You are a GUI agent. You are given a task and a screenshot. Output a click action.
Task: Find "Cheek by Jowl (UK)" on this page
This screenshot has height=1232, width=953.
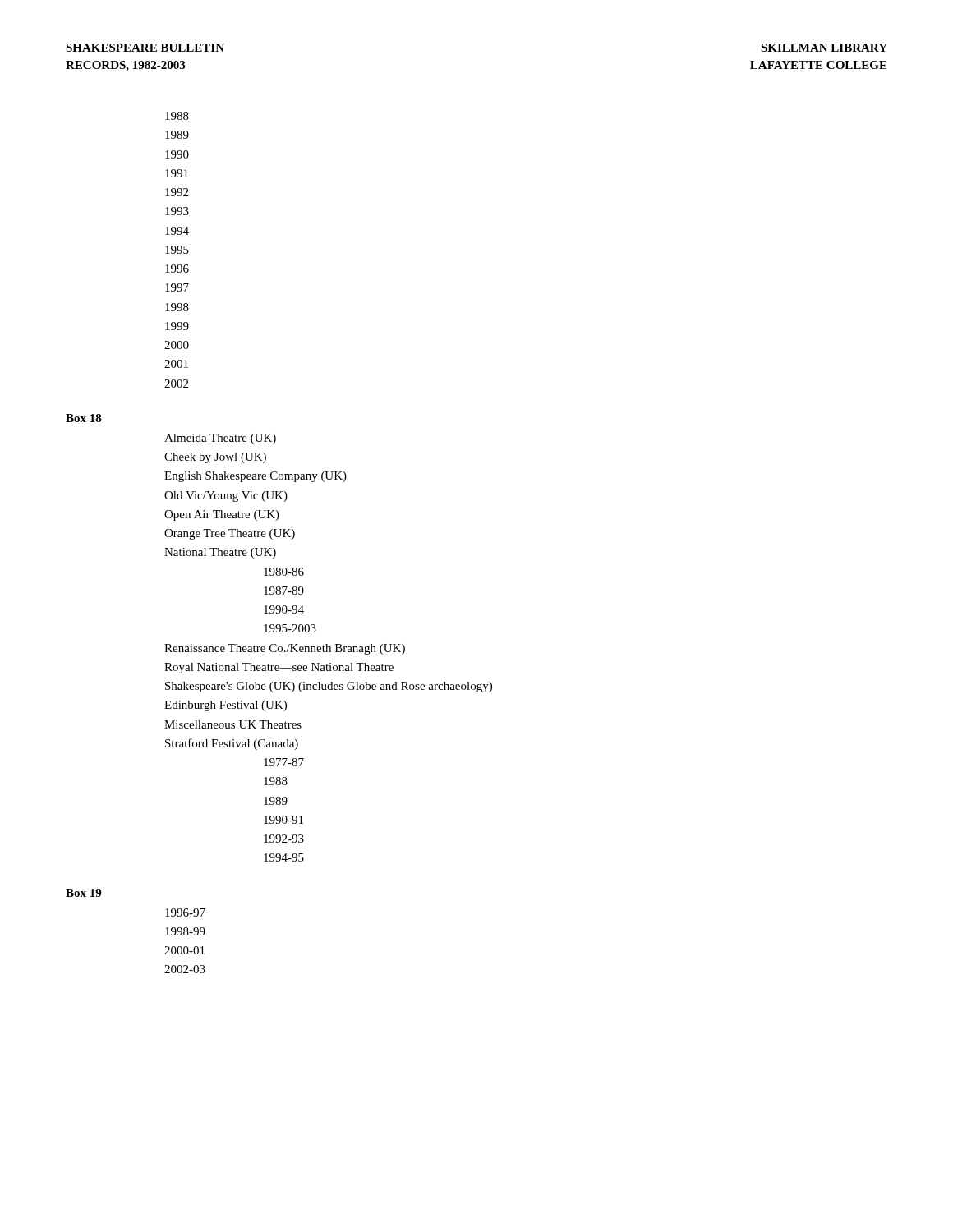coord(215,457)
